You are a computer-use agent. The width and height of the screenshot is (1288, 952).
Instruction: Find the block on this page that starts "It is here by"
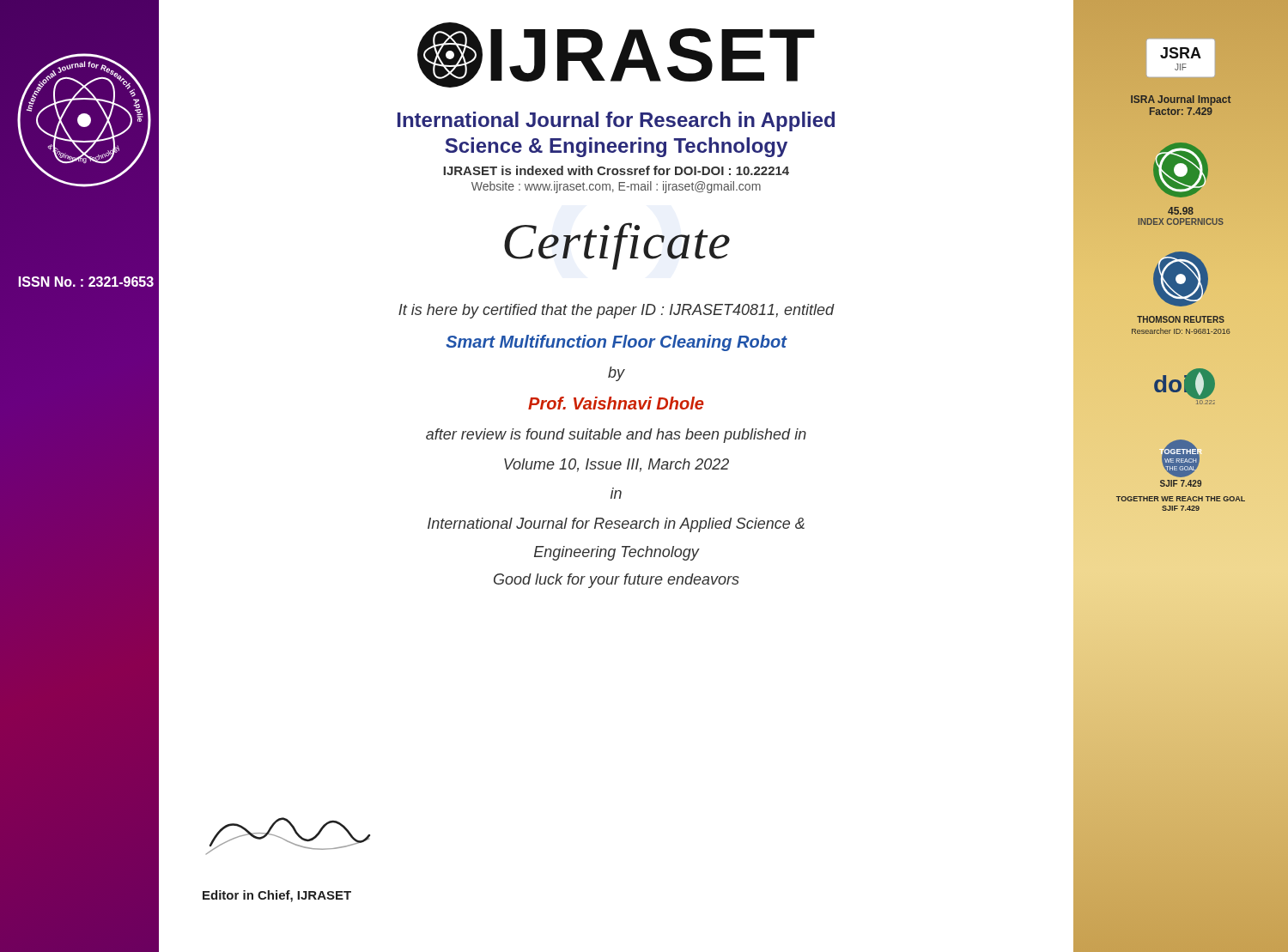click(616, 445)
